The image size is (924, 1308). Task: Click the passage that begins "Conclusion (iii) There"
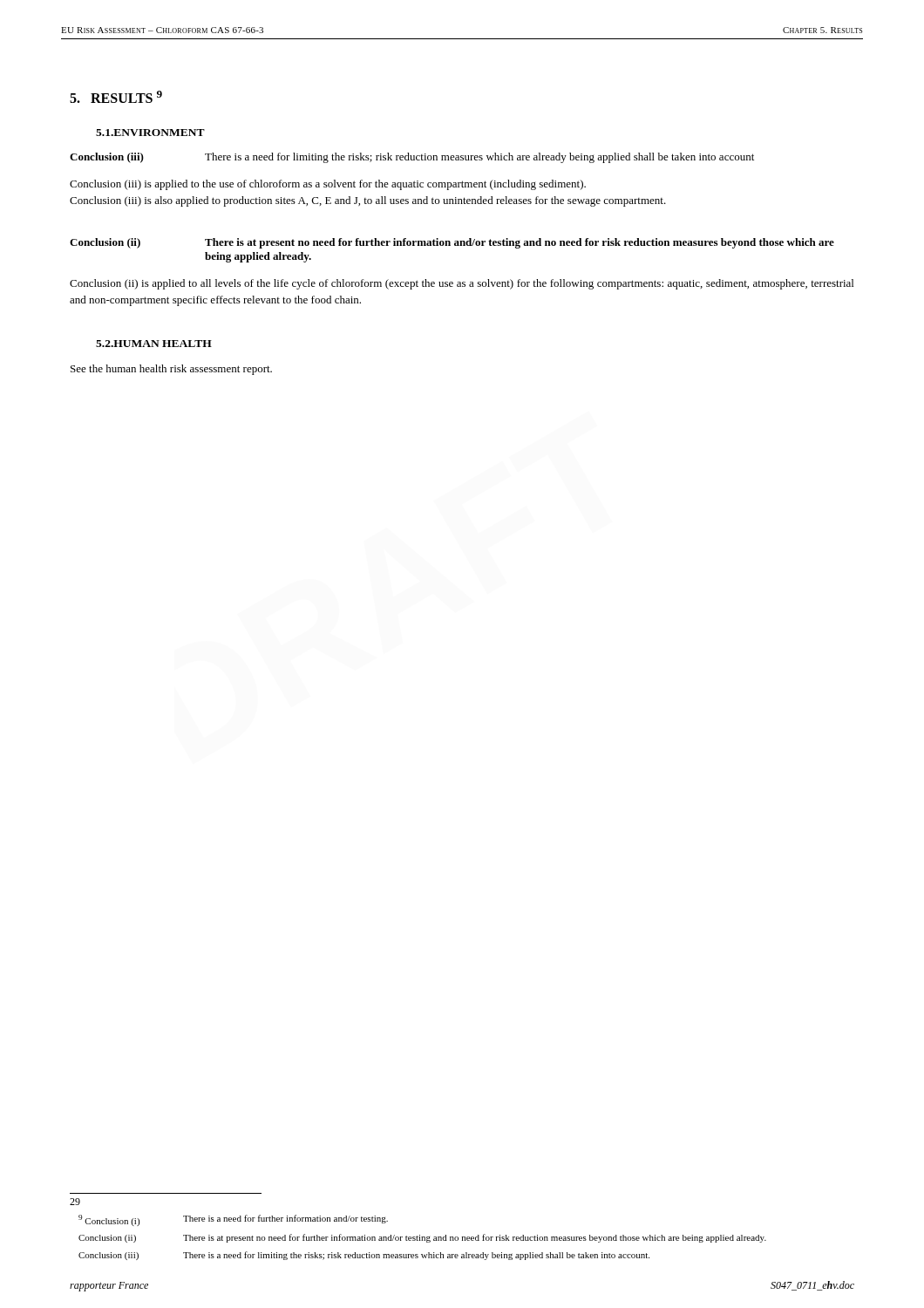462,157
